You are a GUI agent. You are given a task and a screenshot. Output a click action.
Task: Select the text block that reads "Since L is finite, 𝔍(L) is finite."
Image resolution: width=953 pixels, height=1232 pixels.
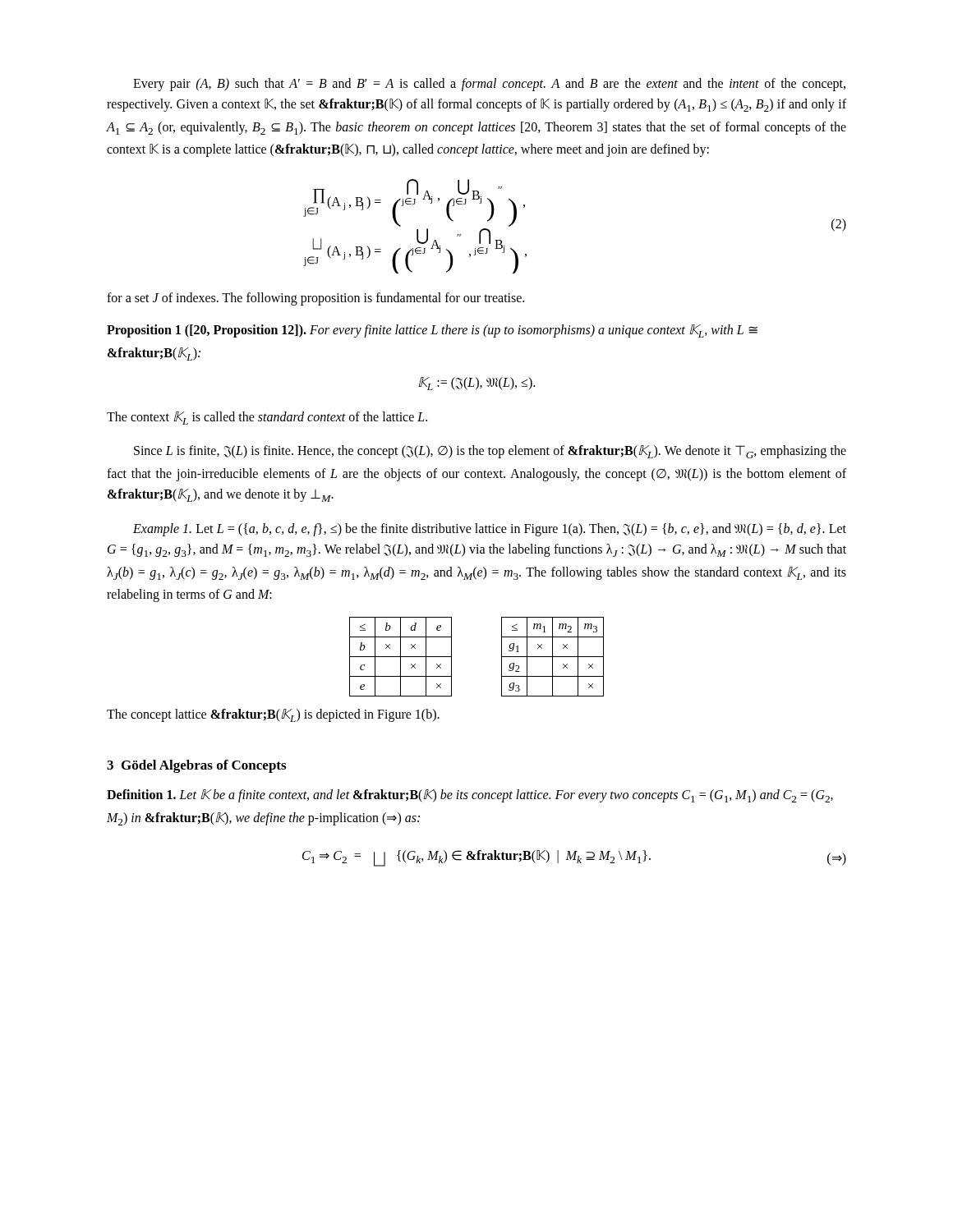coord(476,474)
